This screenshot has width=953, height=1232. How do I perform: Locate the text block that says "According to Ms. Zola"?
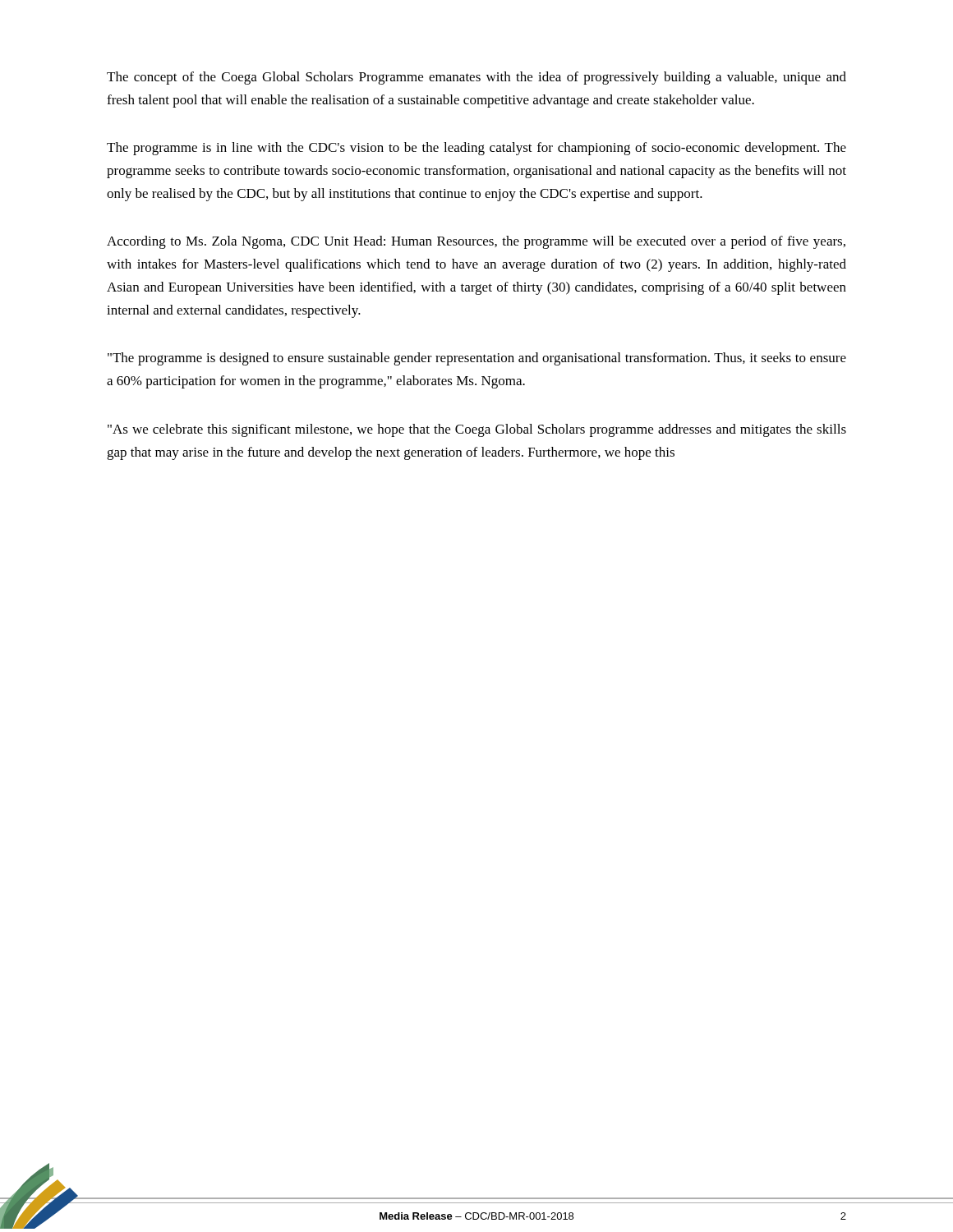click(x=476, y=276)
